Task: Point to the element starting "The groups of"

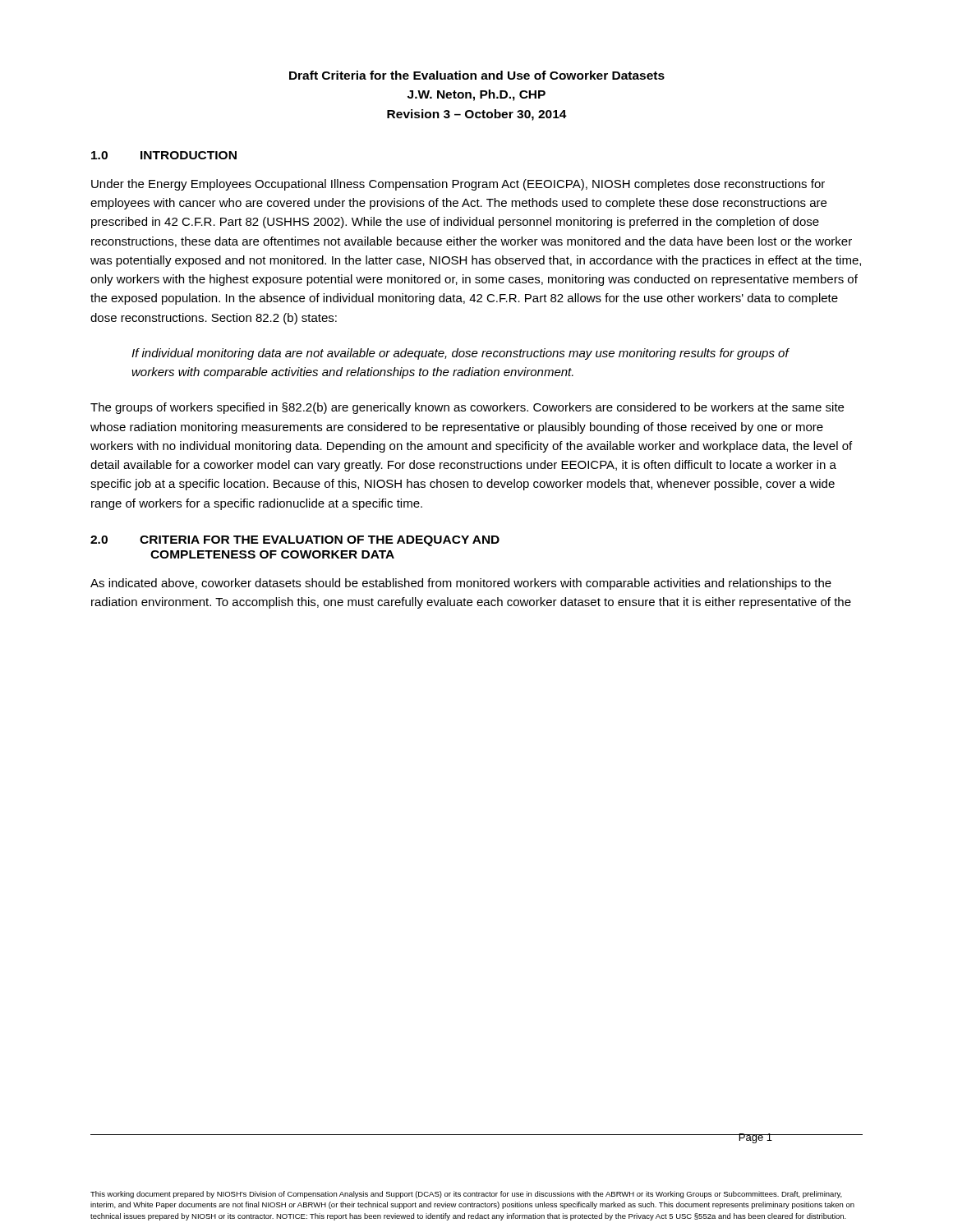Action: pos(471,455)
